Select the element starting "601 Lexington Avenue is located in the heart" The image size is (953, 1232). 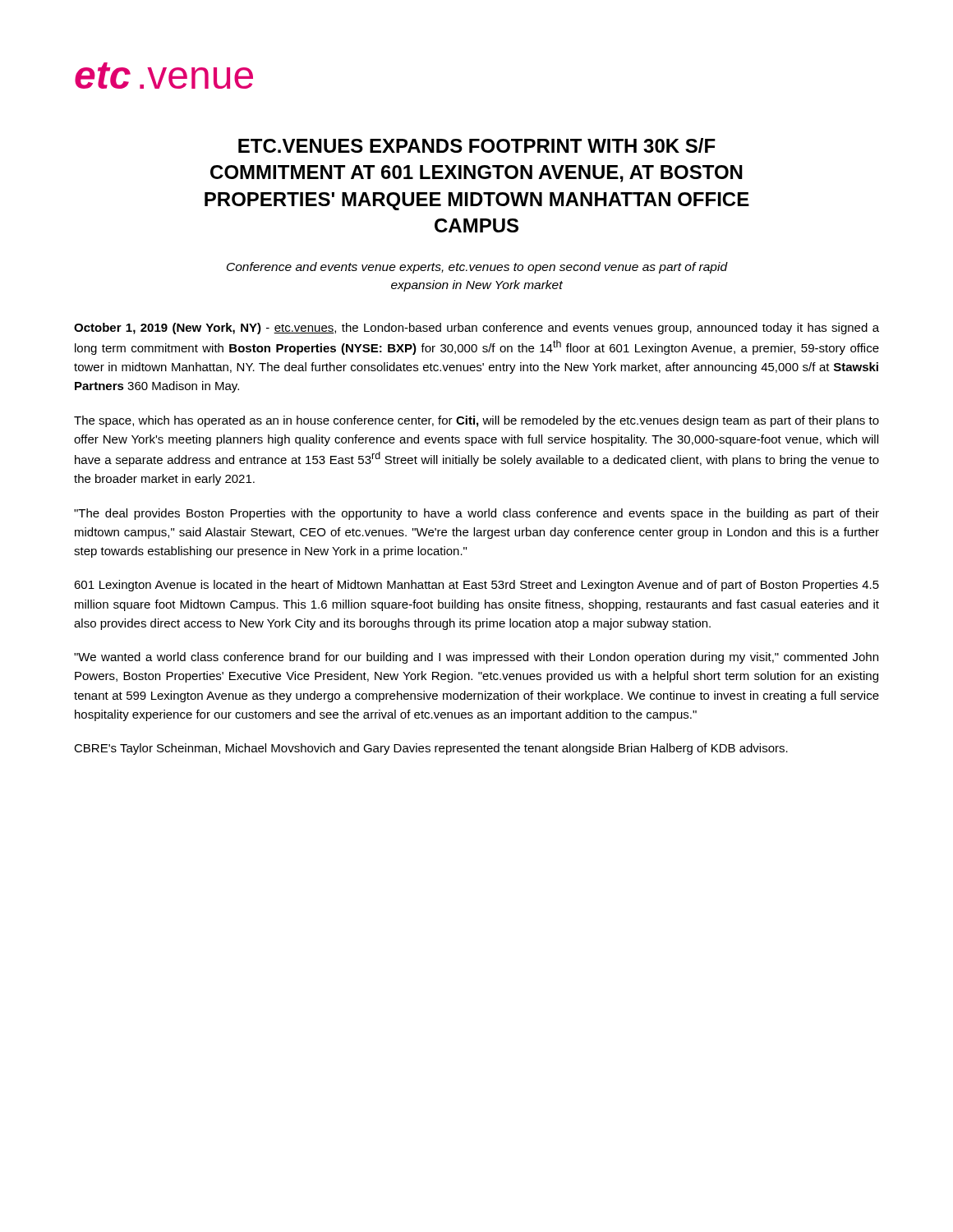(476, 604)
